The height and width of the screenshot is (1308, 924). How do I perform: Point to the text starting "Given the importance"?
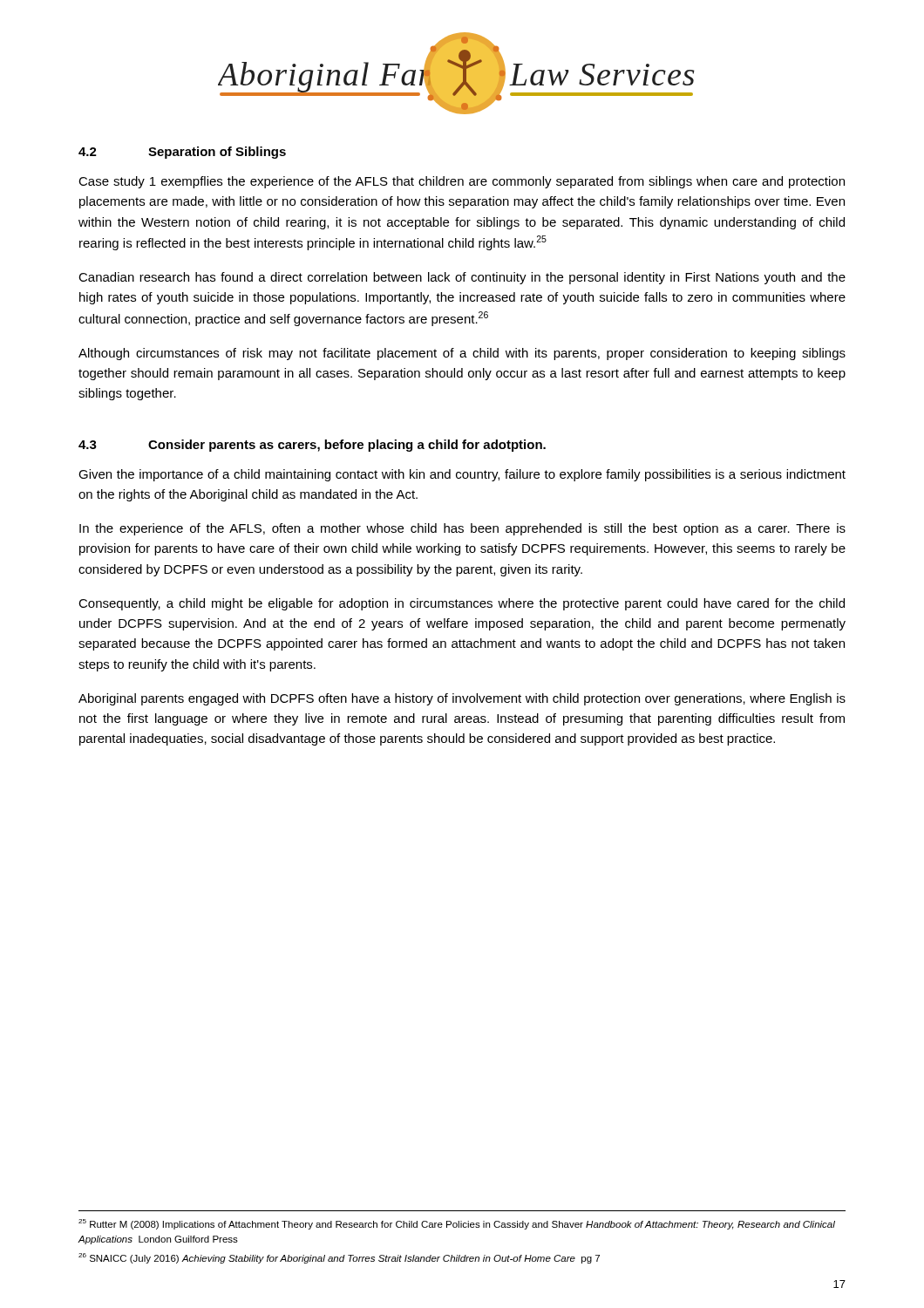click(x=462, y=484)
